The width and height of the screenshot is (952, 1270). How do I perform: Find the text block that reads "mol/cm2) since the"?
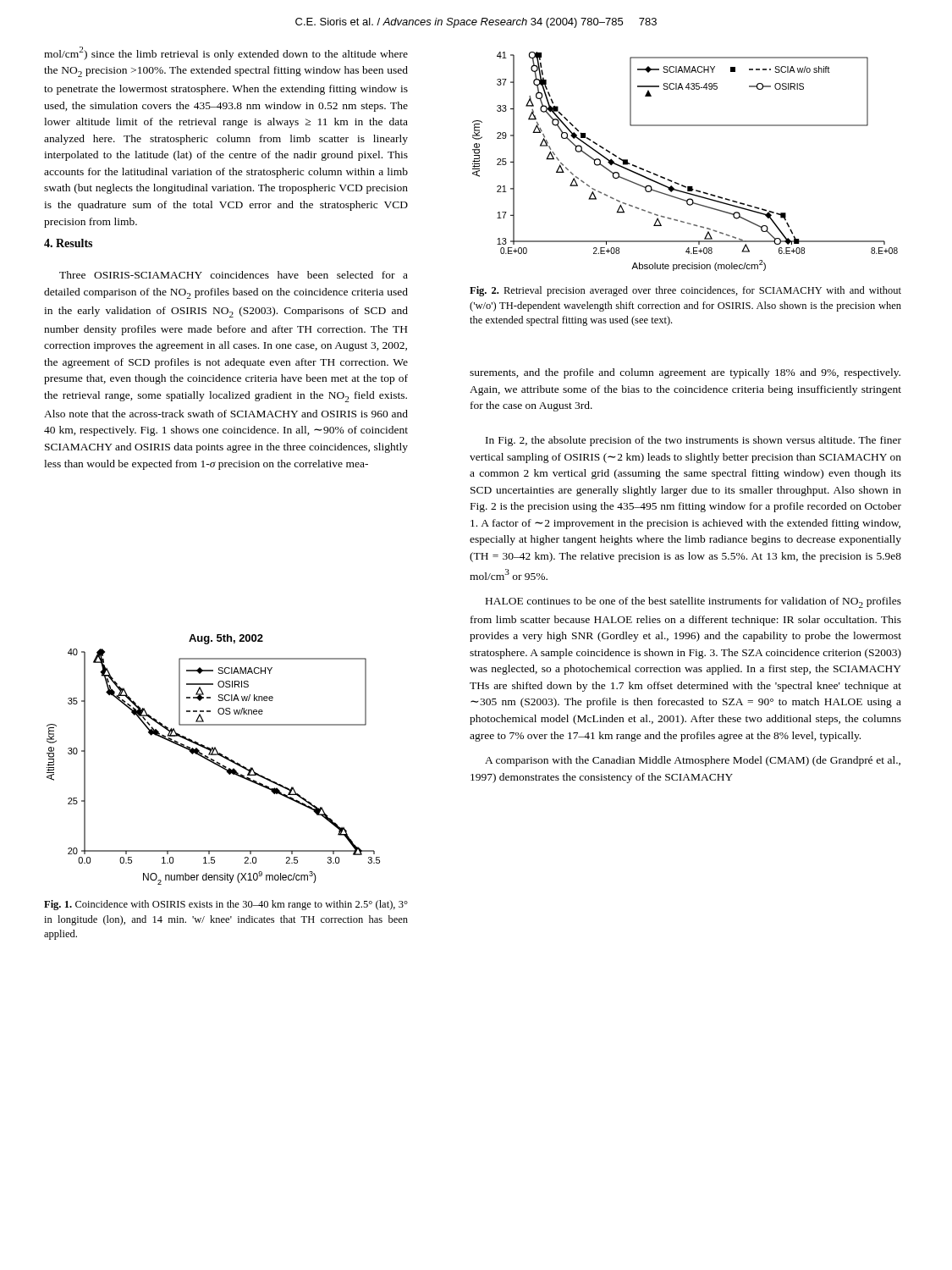(226, 136)
